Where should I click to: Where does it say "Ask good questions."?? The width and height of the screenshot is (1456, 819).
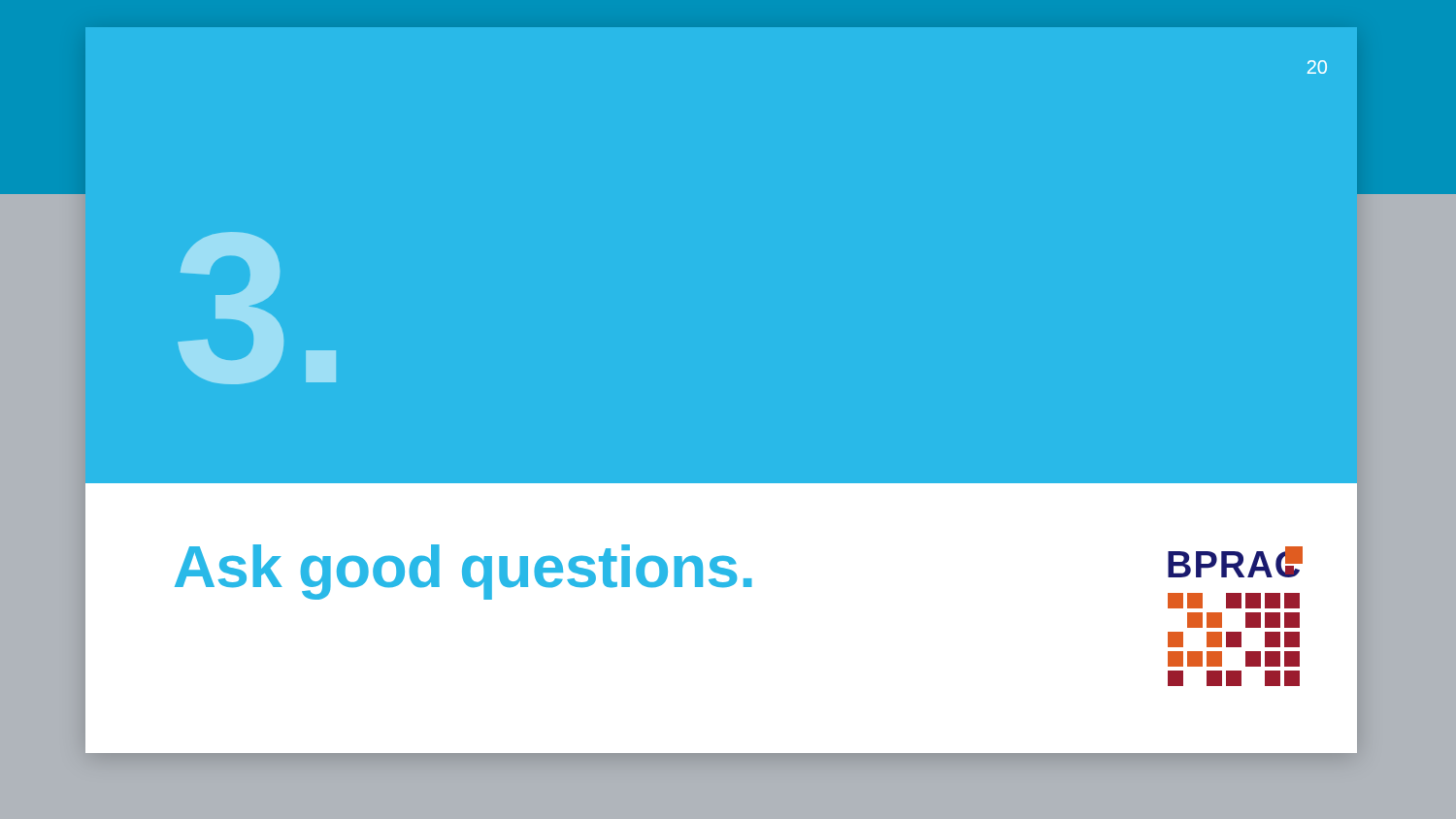click(x=464, y=566)
